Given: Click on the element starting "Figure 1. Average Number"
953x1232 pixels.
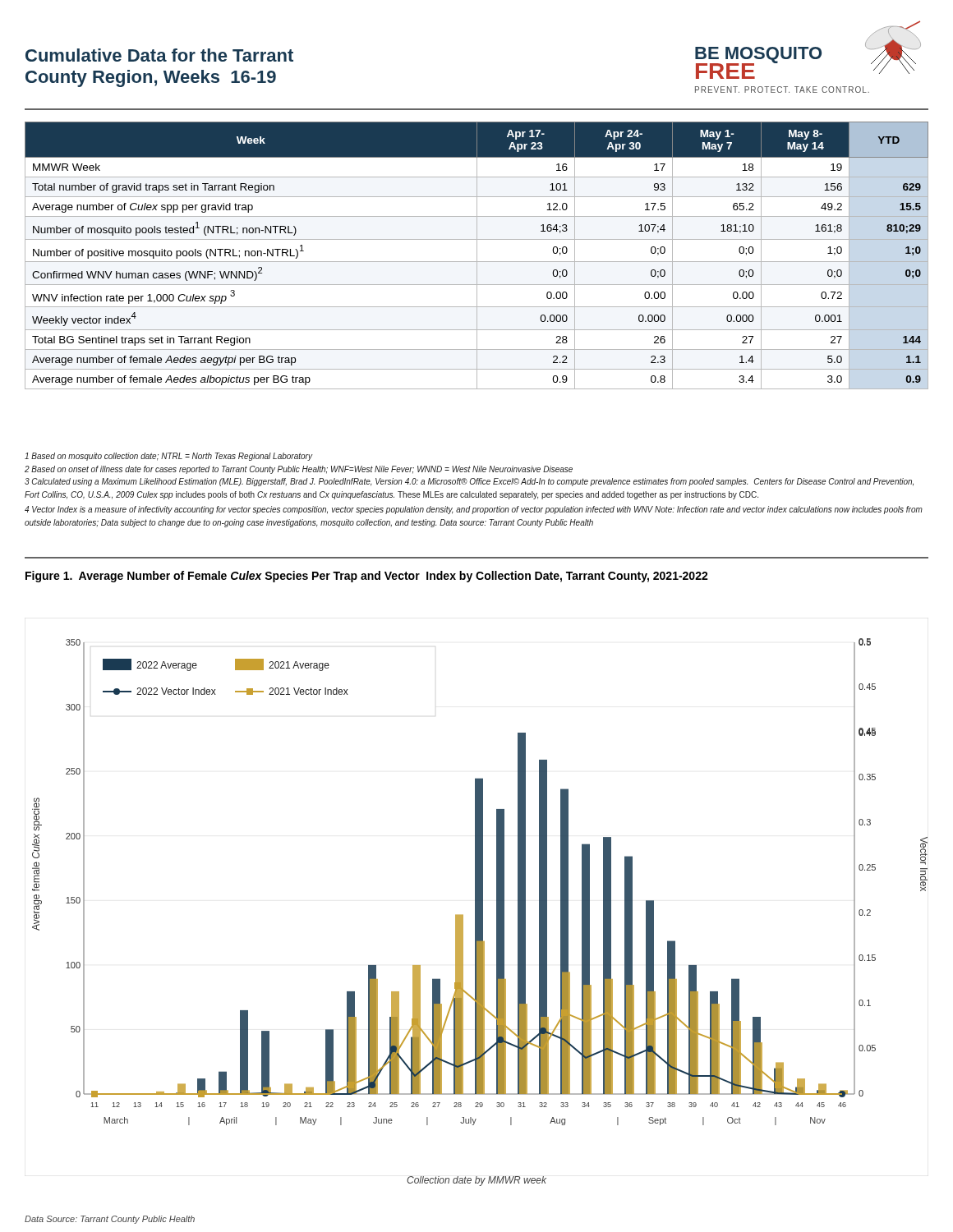Looking at the screenshot, I should 366,576.
